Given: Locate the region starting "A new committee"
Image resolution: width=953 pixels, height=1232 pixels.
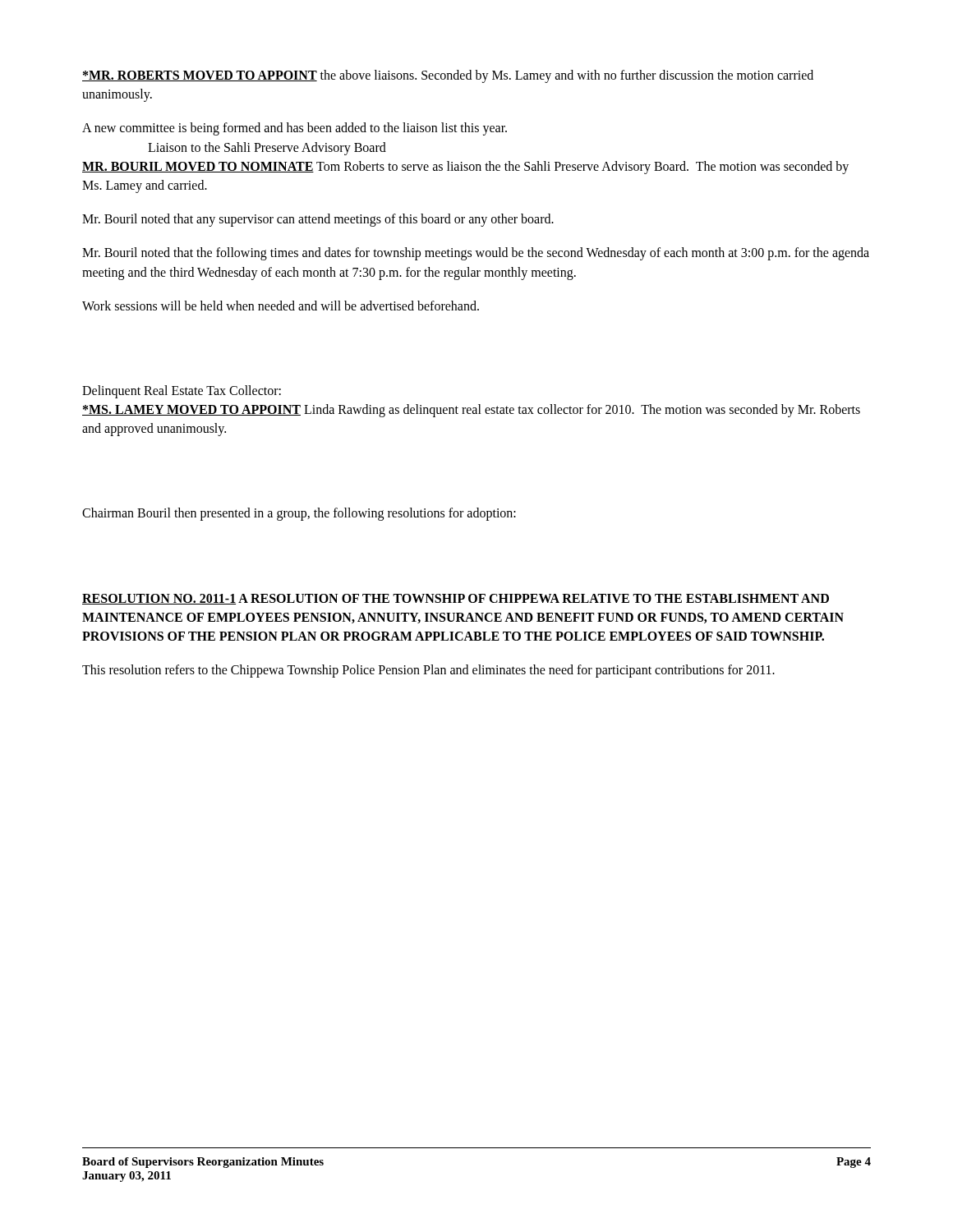Looking at the screenshot, I should point(466,157).
